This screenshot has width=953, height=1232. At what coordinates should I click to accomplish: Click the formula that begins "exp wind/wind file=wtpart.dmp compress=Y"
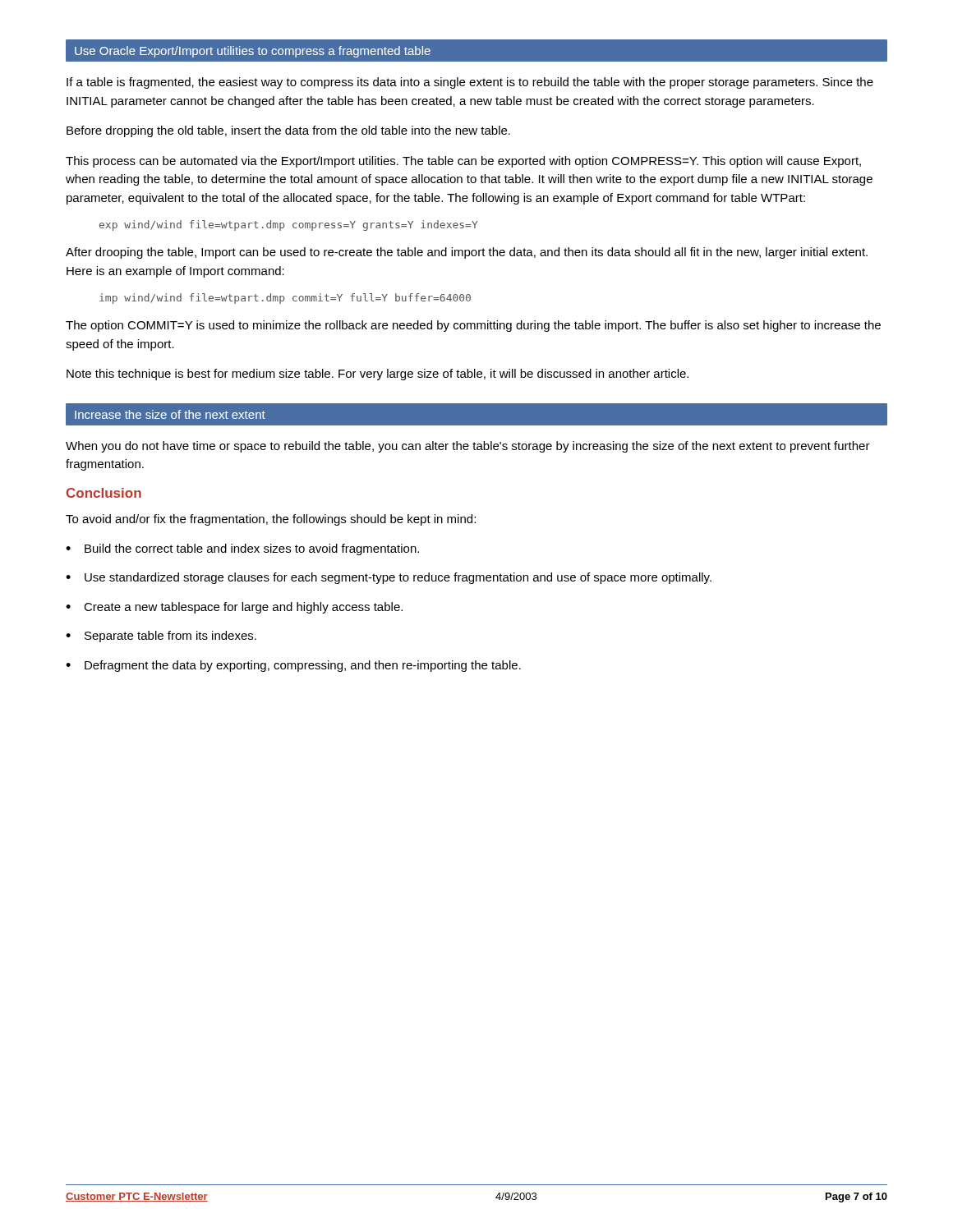click(x=288, y=225)
